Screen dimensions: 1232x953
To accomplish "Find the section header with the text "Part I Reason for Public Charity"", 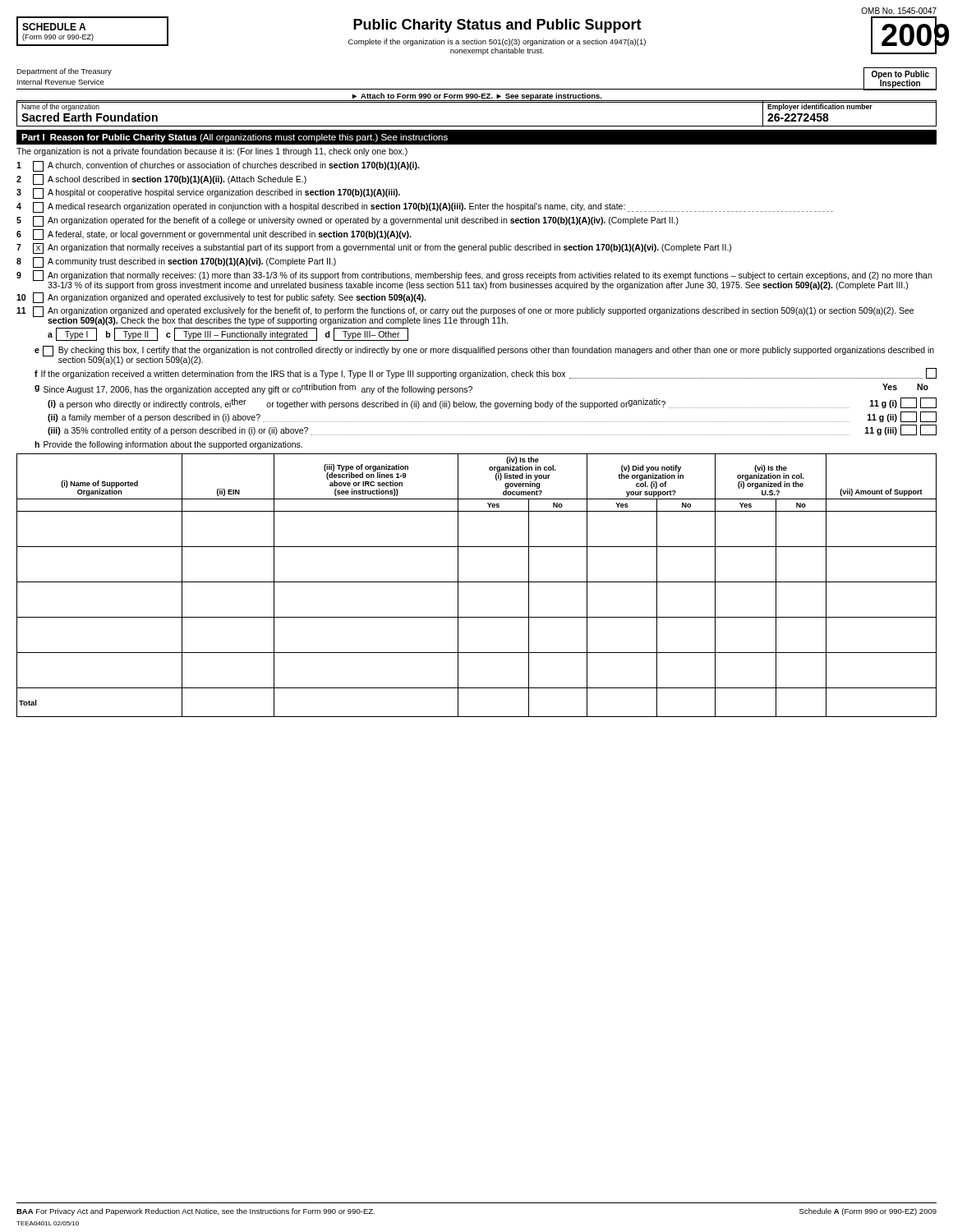I will pos(235,137).
